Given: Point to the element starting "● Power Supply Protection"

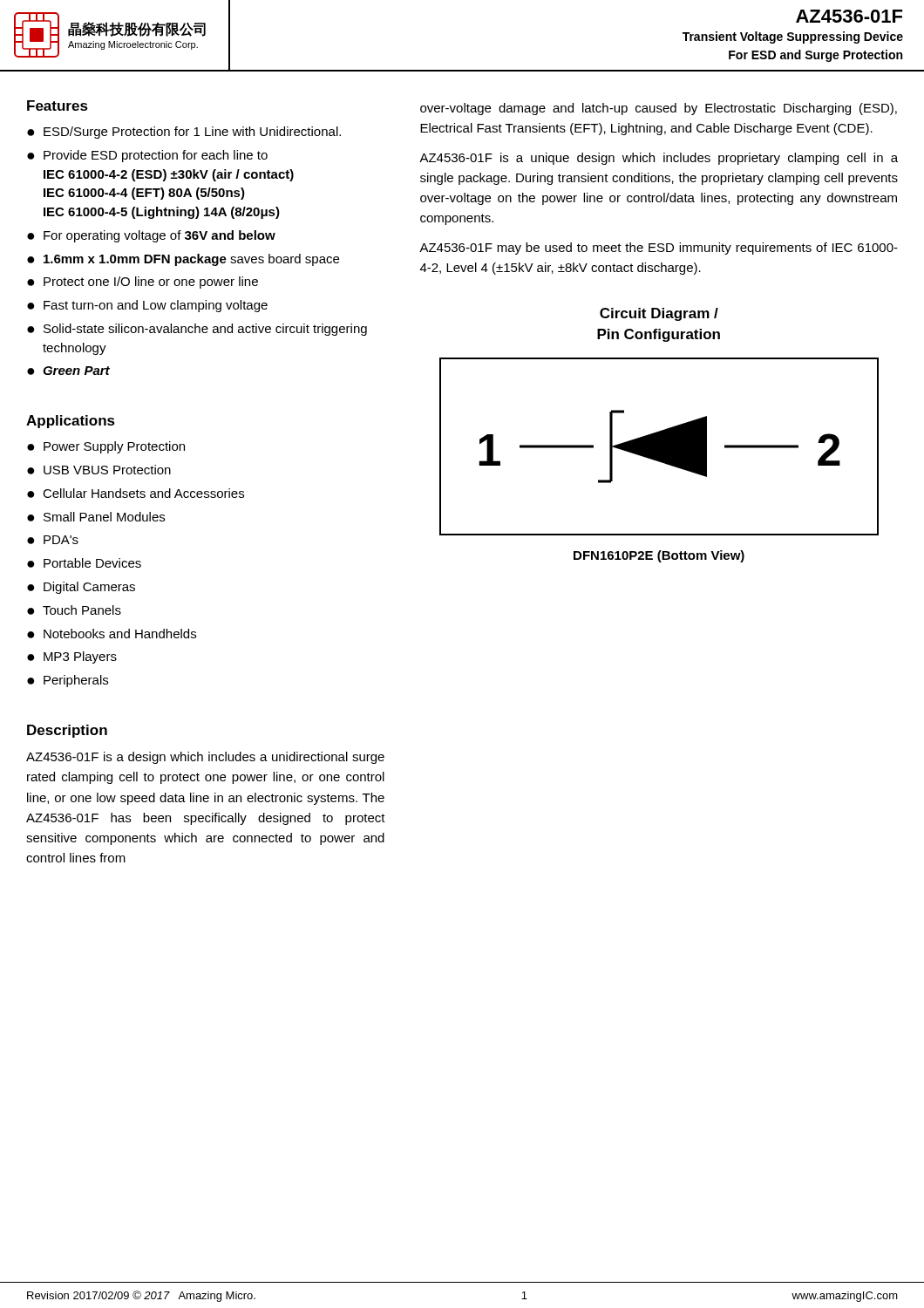Looking at the screenshot, I should click(x=106, y=447).
